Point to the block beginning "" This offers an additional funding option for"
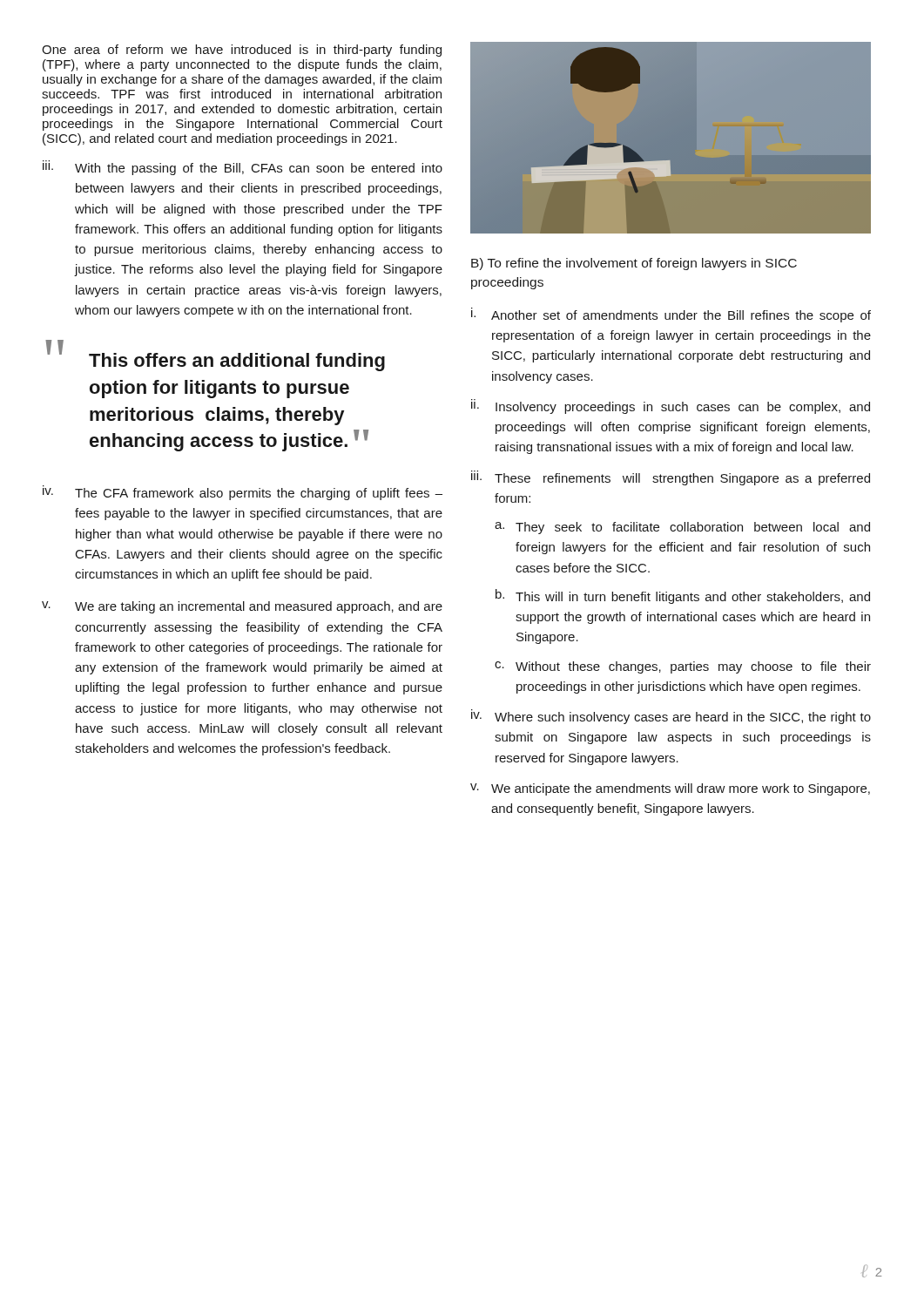 click(x=234, y=401)
